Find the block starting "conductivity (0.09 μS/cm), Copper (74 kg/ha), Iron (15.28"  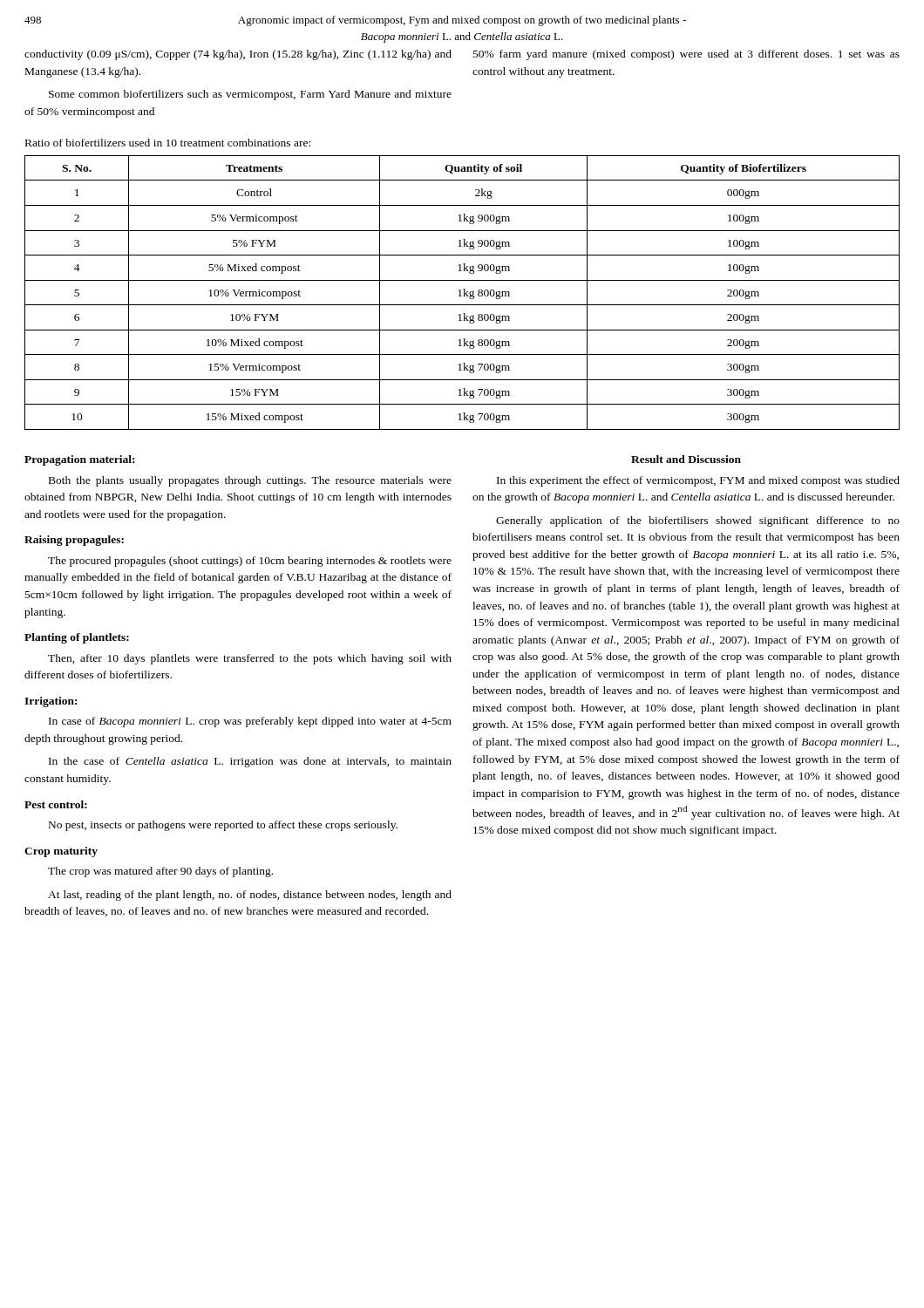pos(238,83)
